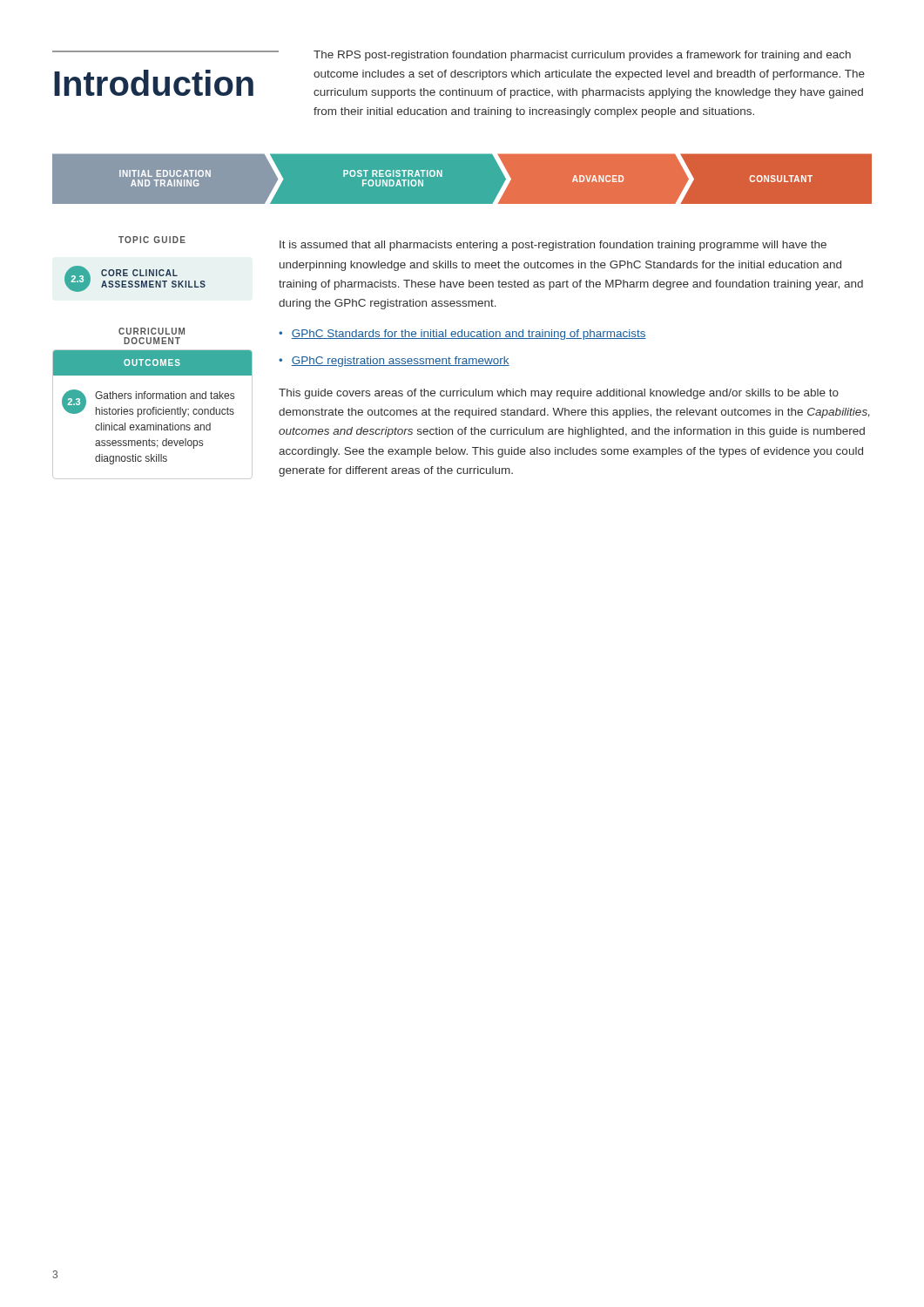Find "3 CORE CLINICALASSESSMENT SKILLS" on this page
Viewport: 924px width, 1307px height.
pyautogui.click(x=135, y=279)
